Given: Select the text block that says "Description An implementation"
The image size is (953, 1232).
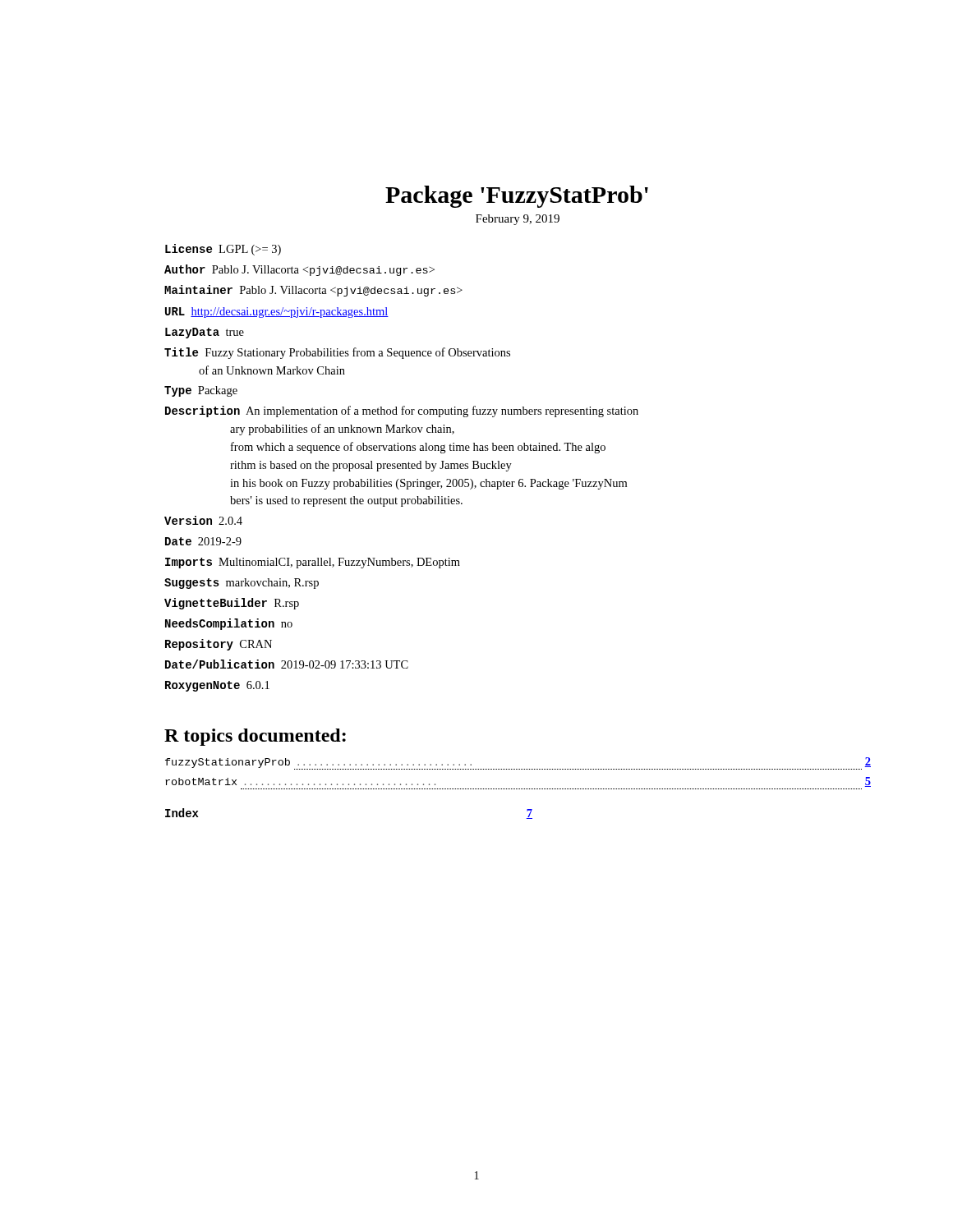Looking at the screenshot, I should point(518,457).
